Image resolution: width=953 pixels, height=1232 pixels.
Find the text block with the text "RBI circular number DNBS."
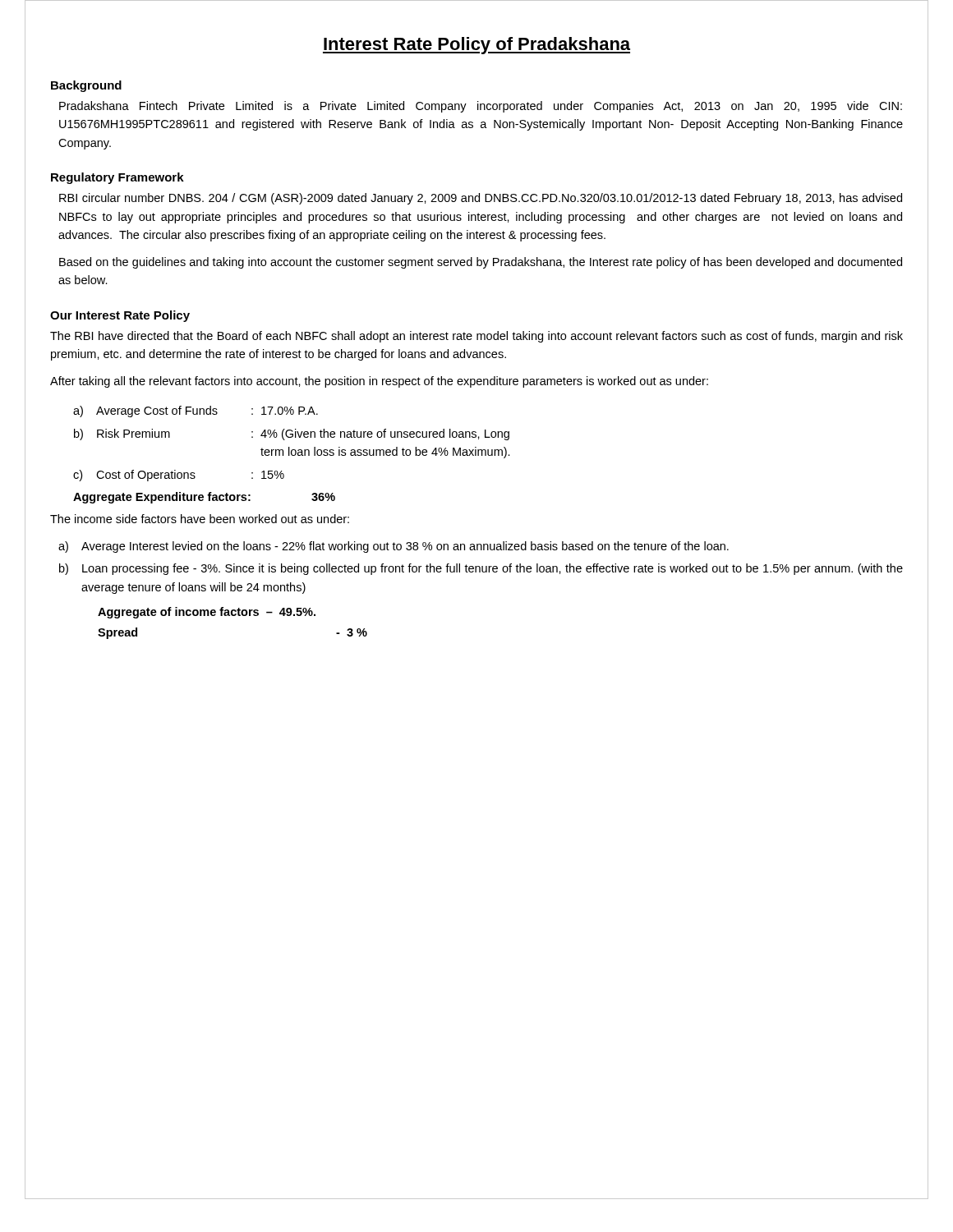point(481,217)
